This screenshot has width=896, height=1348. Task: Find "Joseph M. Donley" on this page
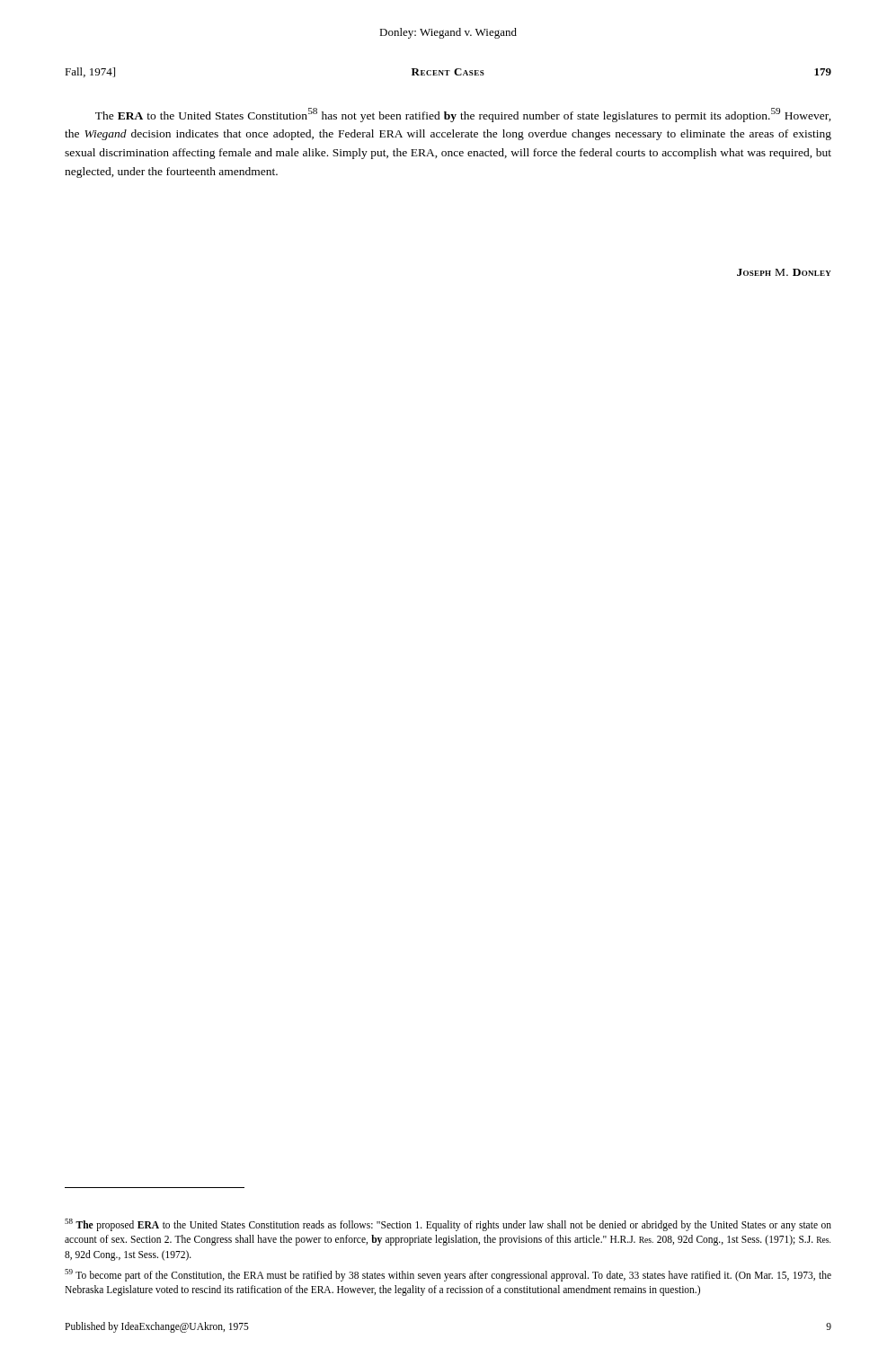coord(784,272)
